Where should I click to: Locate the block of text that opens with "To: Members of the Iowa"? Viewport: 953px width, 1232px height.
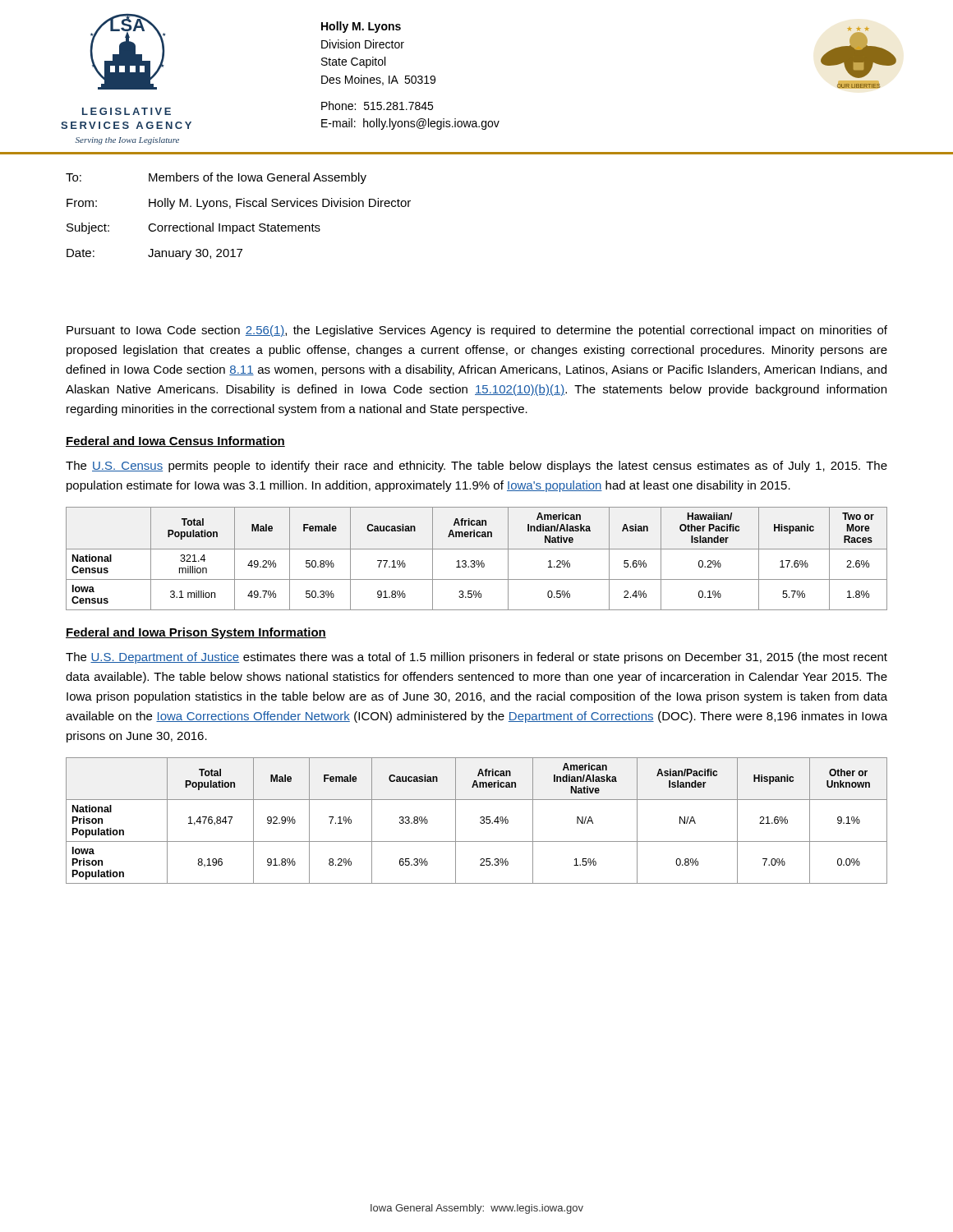(x=216, y=178)
